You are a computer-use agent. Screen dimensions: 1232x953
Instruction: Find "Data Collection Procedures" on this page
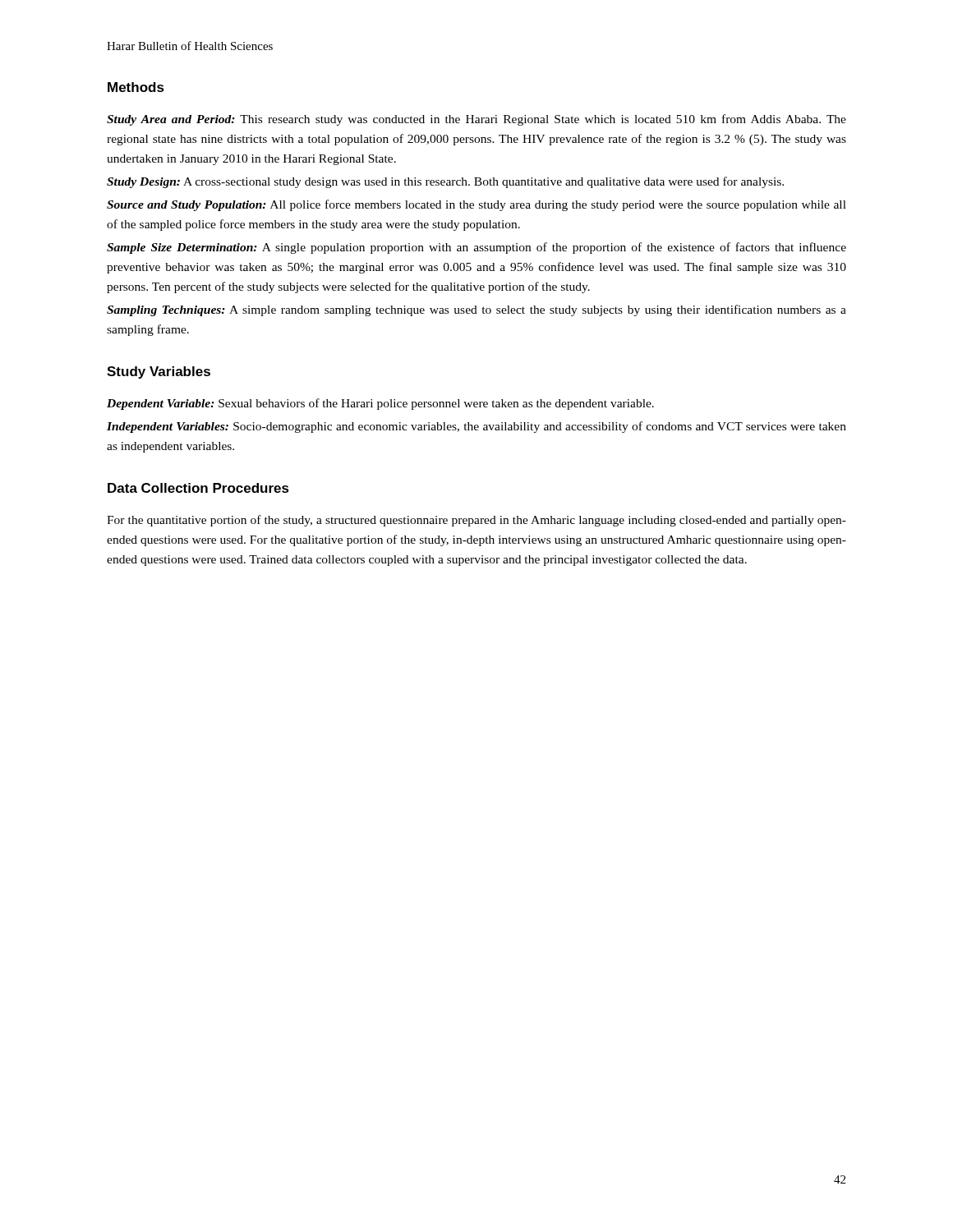198,488
